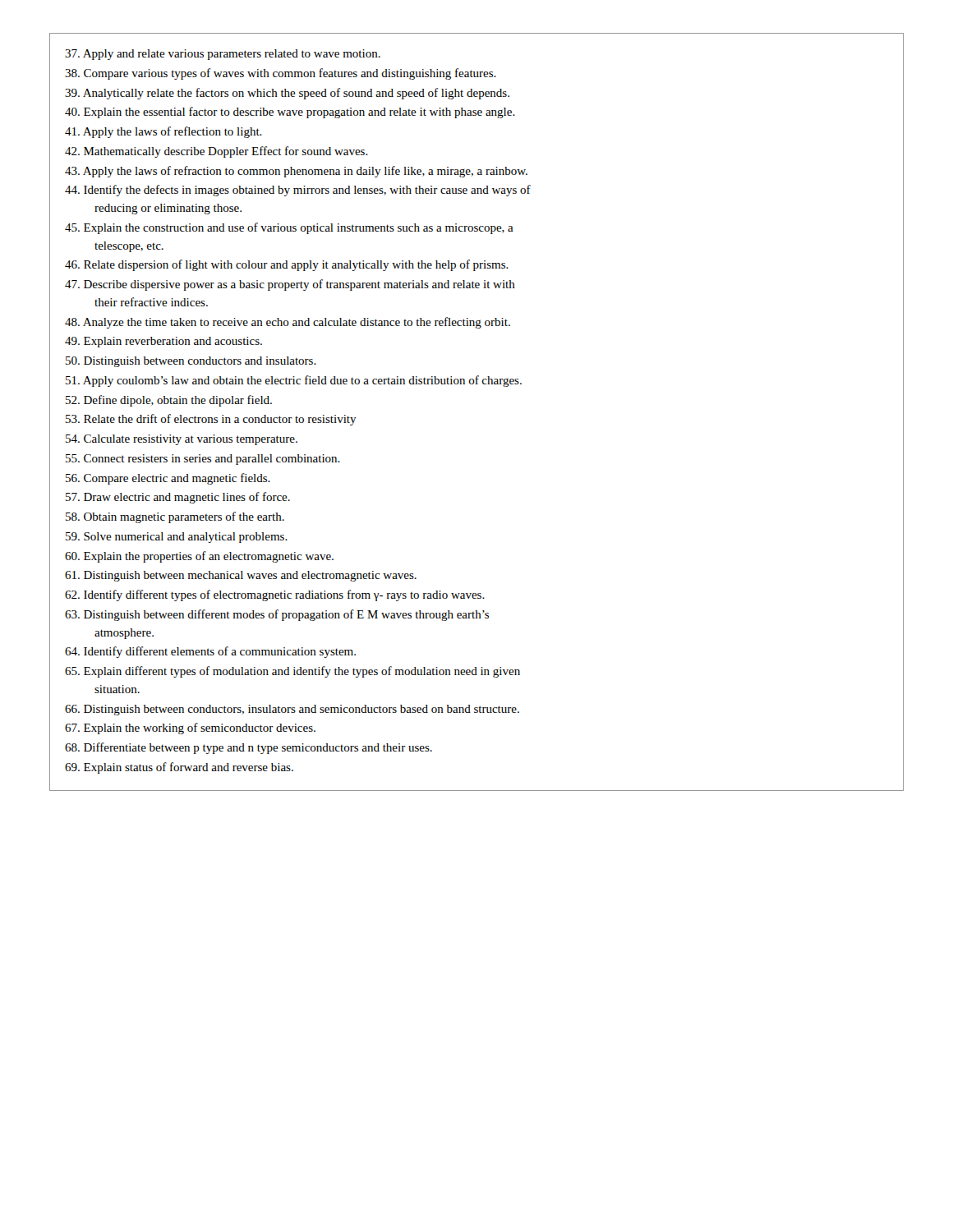Point to the block beginning "63. Distinguish between different modes of propagation"
This screenshot has height=1232, width=953.
(x=277, y=625)
